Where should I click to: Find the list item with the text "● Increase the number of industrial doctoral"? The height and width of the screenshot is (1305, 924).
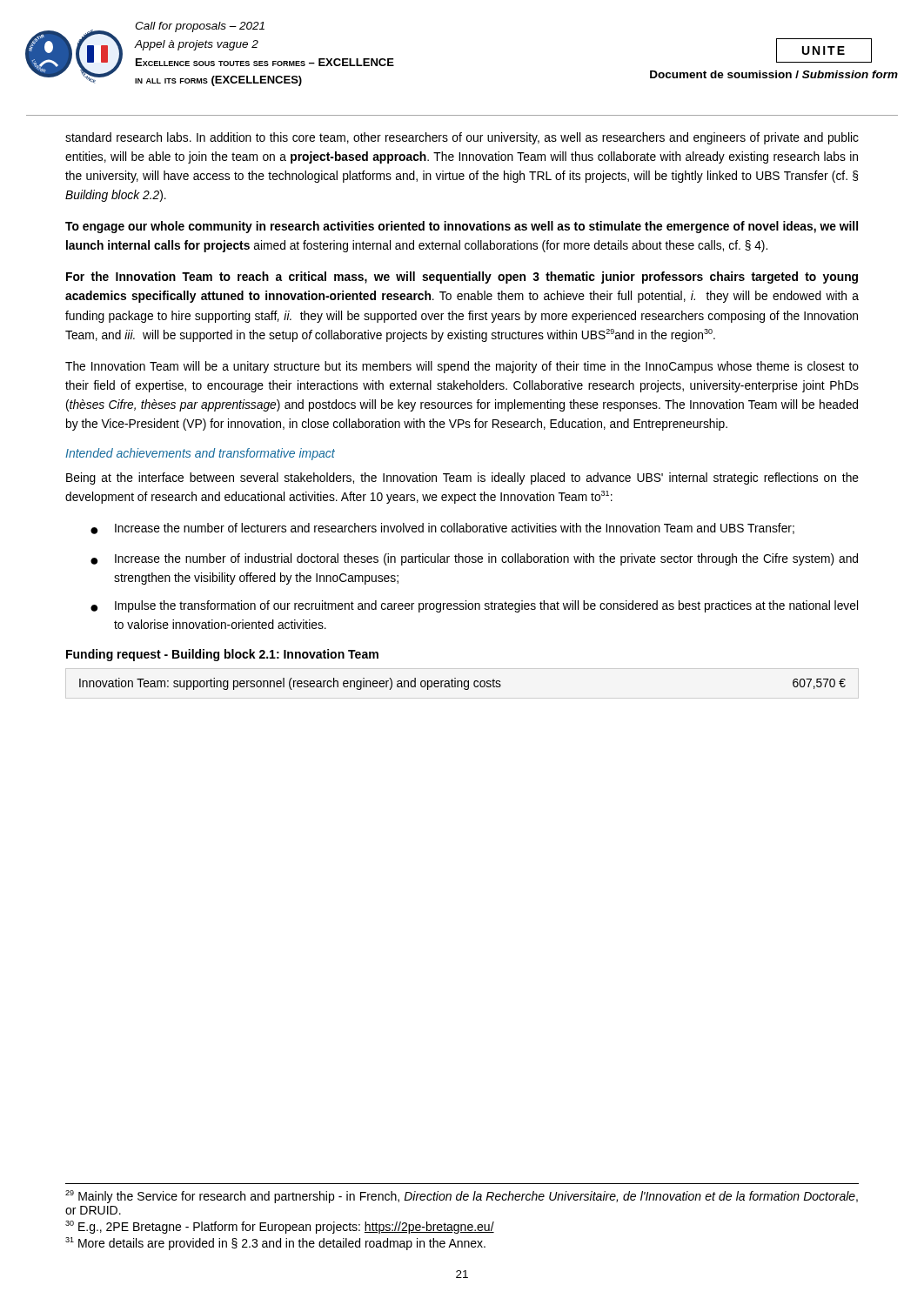click(474, 569)
